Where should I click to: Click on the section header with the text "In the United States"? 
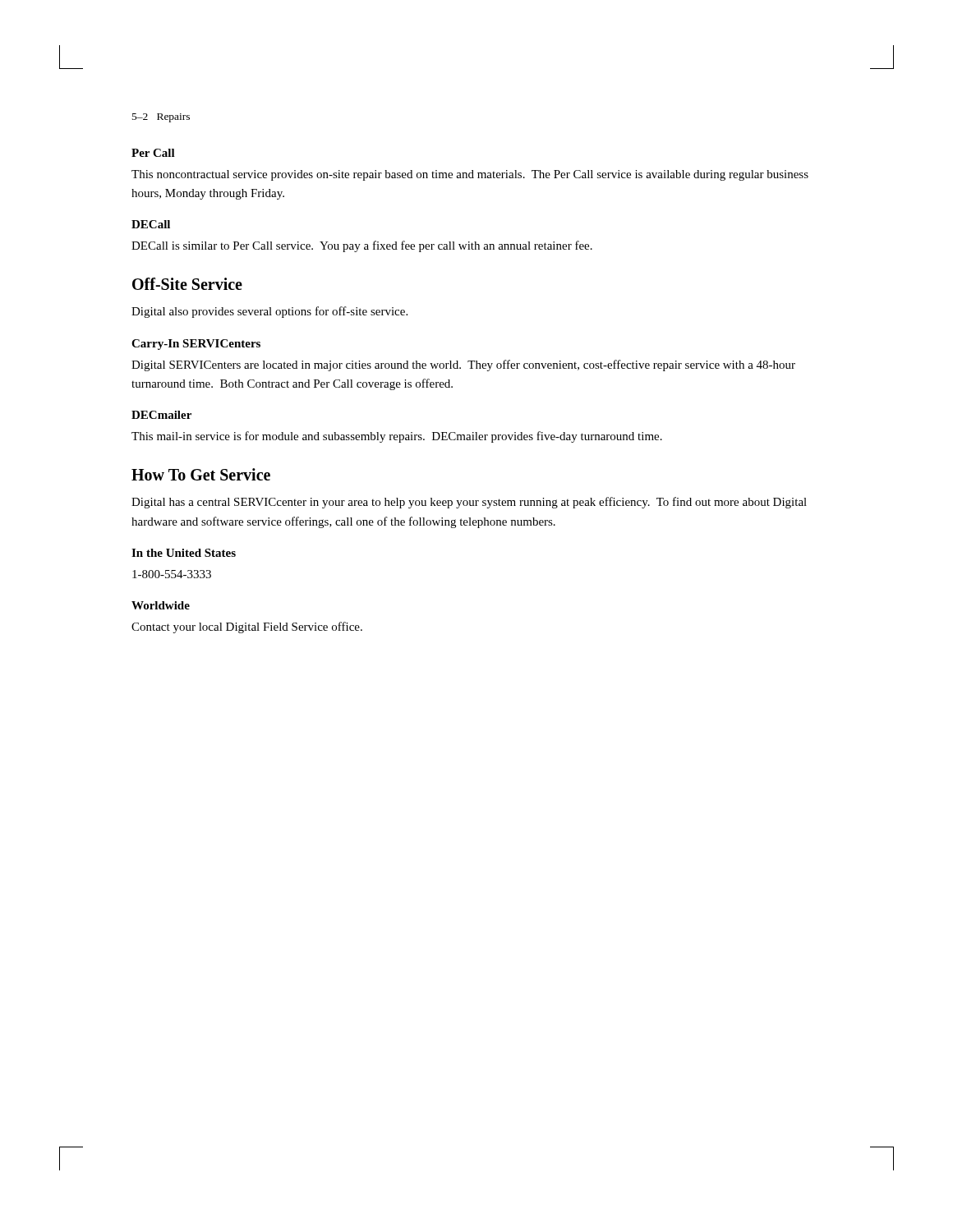point(184,553)
